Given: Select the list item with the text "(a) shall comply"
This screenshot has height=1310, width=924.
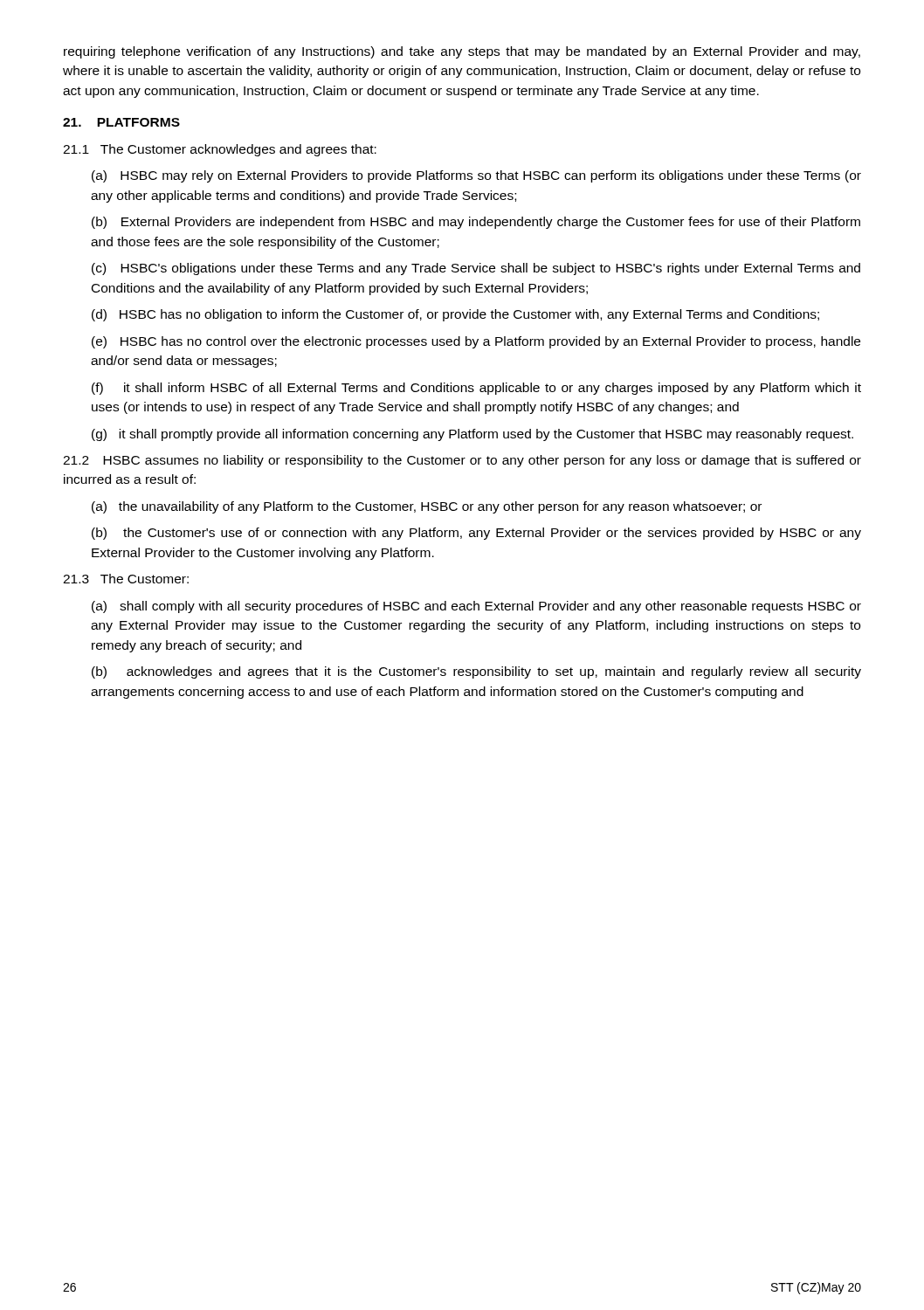Looking at the screenshot, I should click(476, 626).
